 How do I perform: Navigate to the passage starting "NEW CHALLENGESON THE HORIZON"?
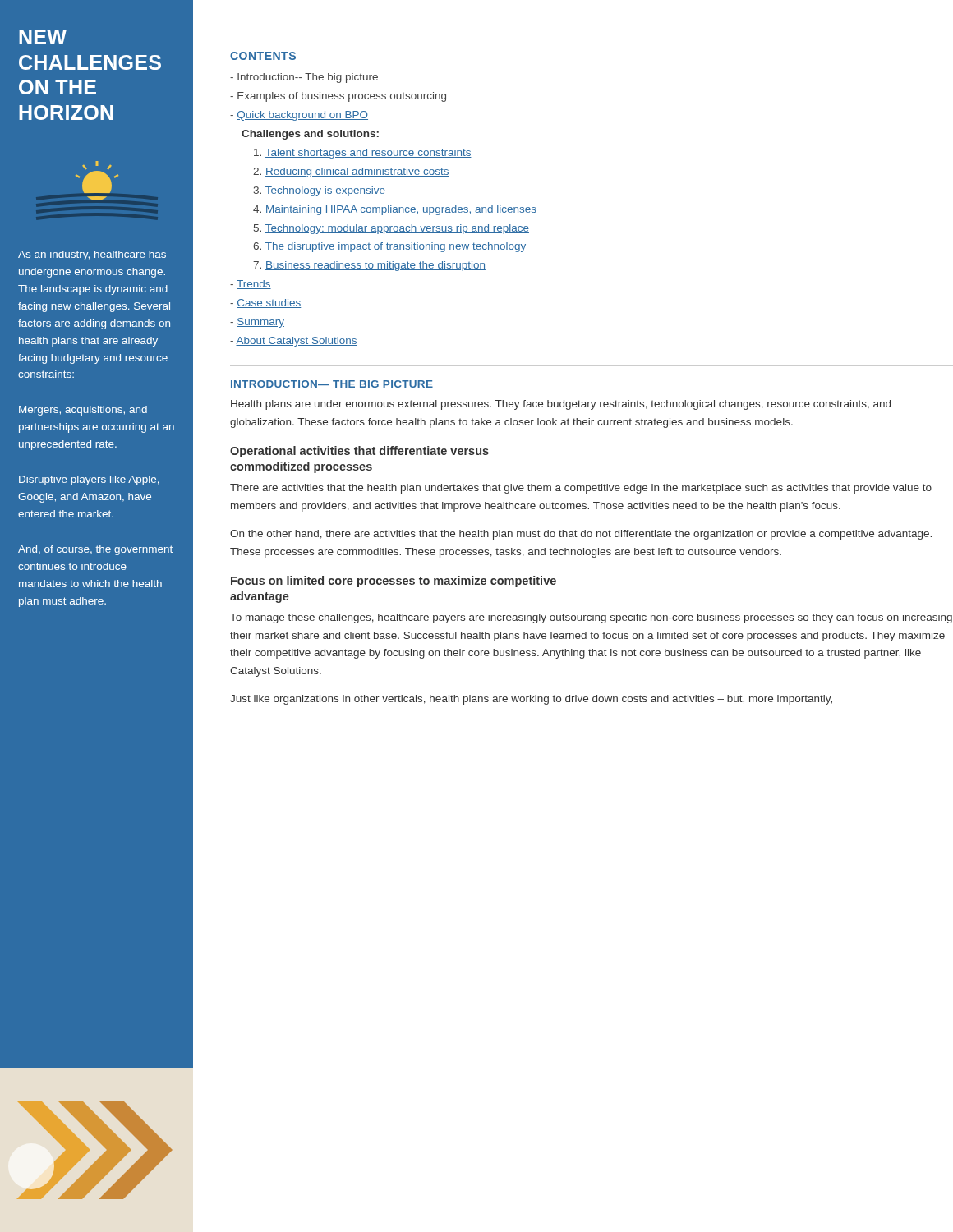[97, 75]
